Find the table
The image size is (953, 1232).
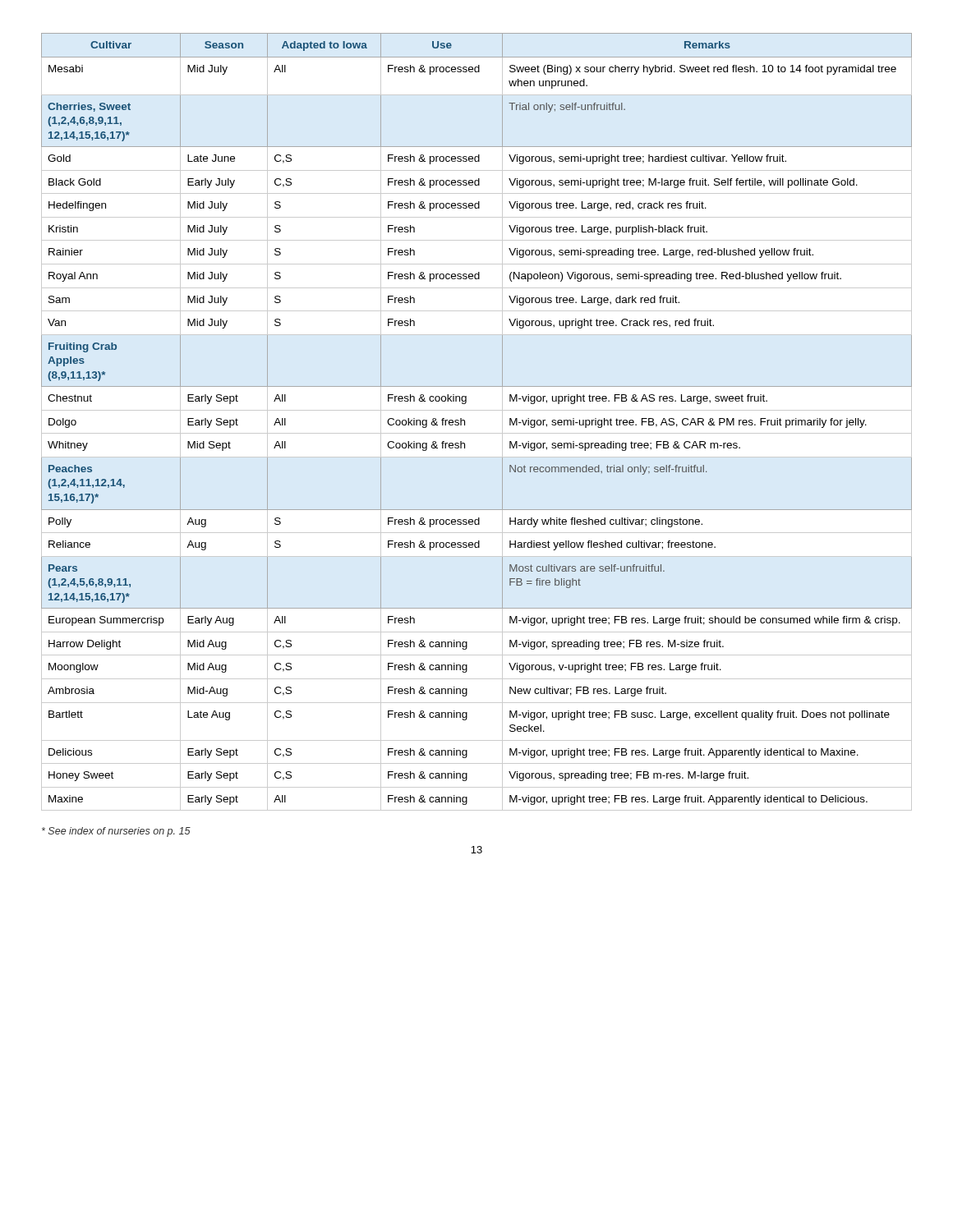476,422
